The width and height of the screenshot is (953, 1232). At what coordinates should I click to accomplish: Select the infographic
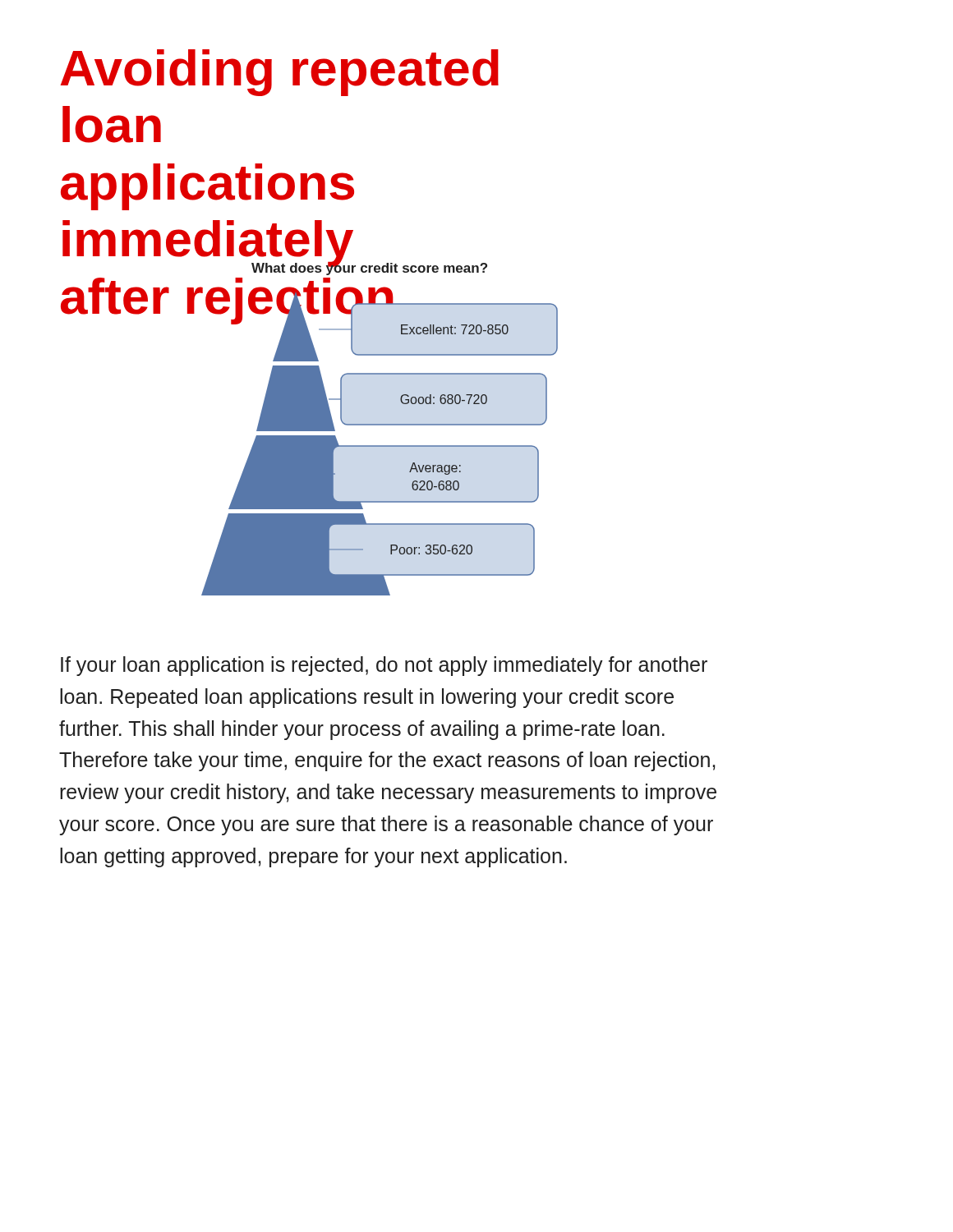tap(370, 445)
